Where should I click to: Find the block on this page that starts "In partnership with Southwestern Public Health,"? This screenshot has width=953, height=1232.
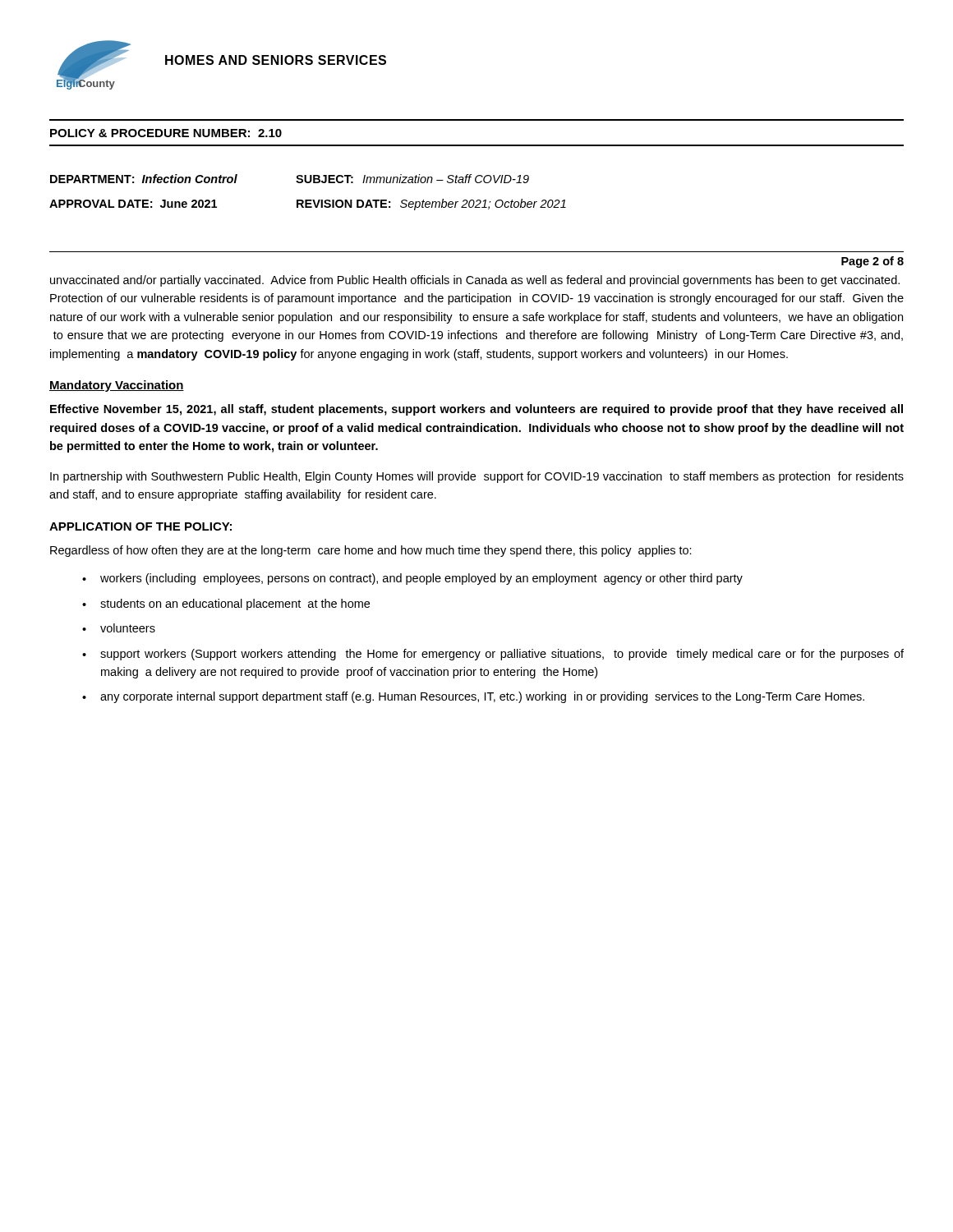coord(476,485)
